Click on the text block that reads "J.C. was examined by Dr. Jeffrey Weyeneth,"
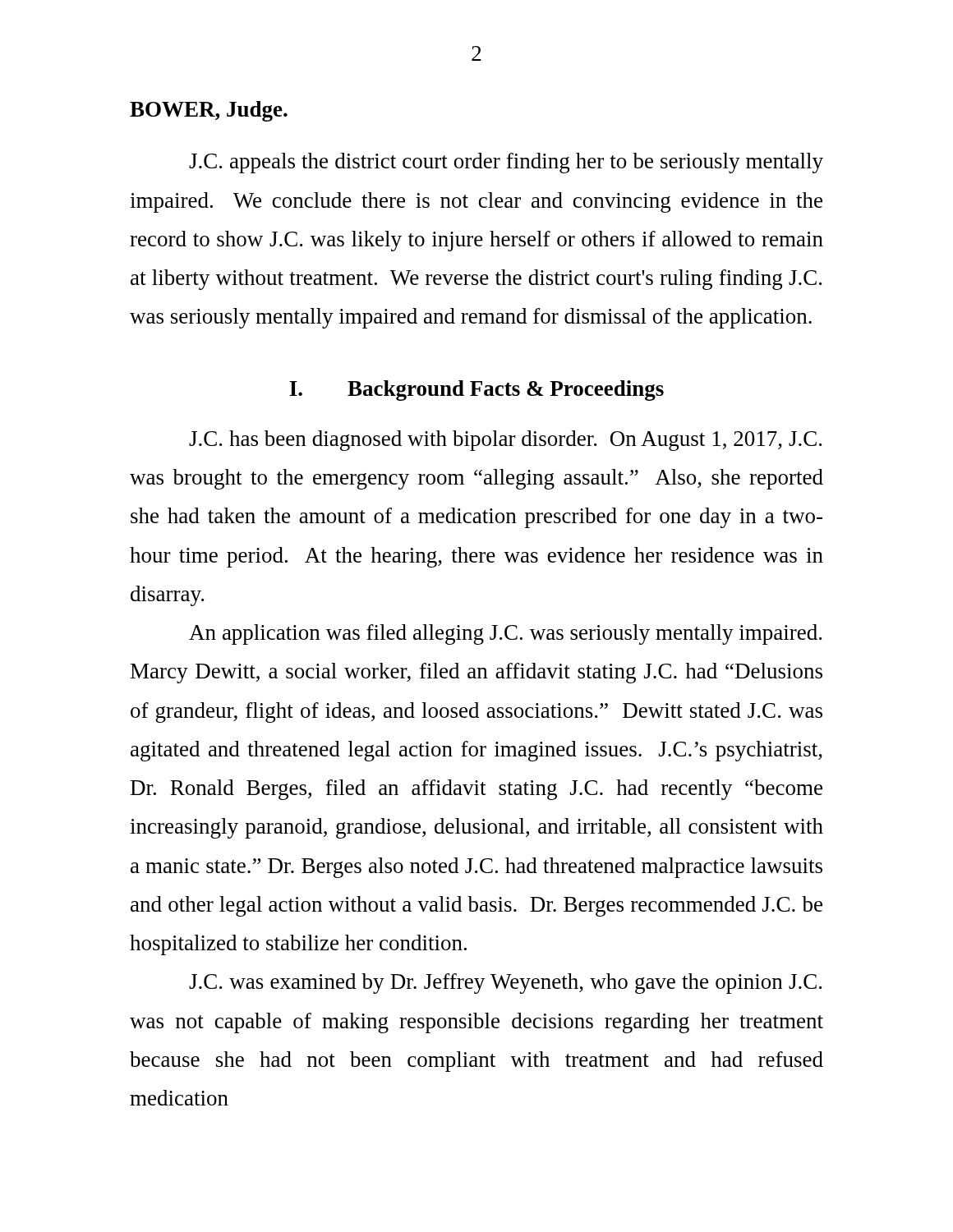The image size is (953, 1232). pos(505,984)
